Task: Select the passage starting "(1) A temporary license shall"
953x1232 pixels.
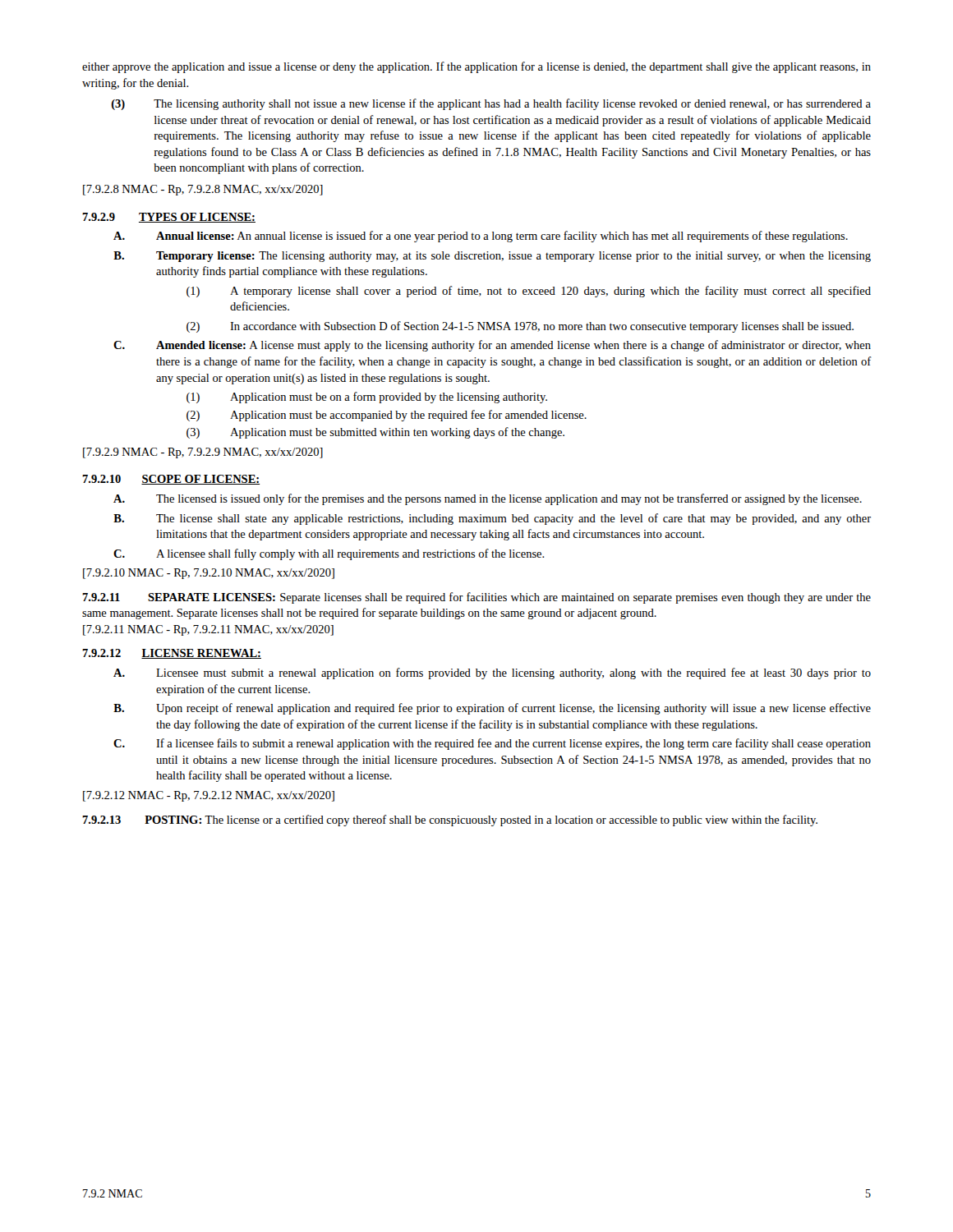Action: (x=513, y=299)
